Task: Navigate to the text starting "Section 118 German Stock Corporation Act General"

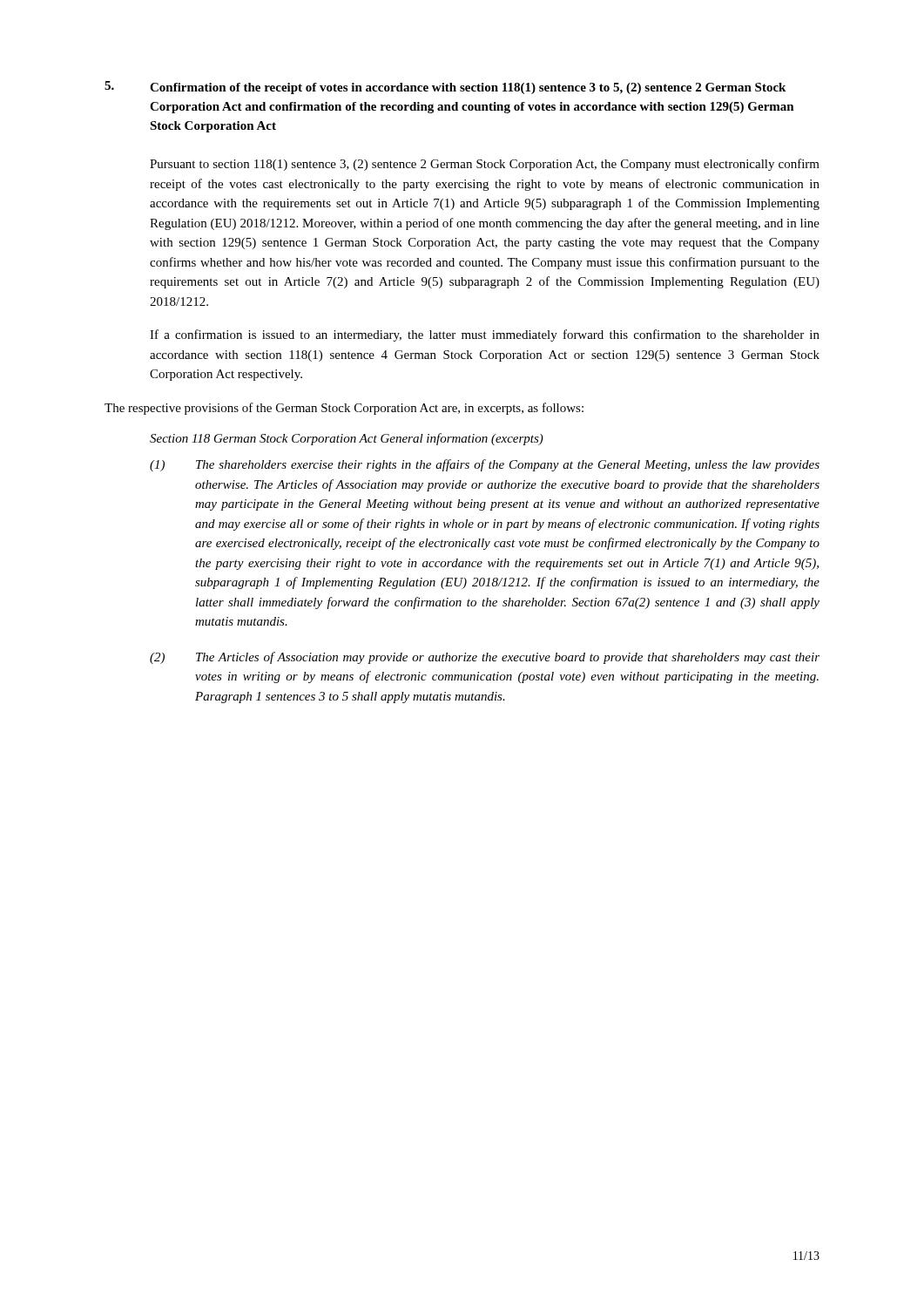Action: [x=347, y=438]
